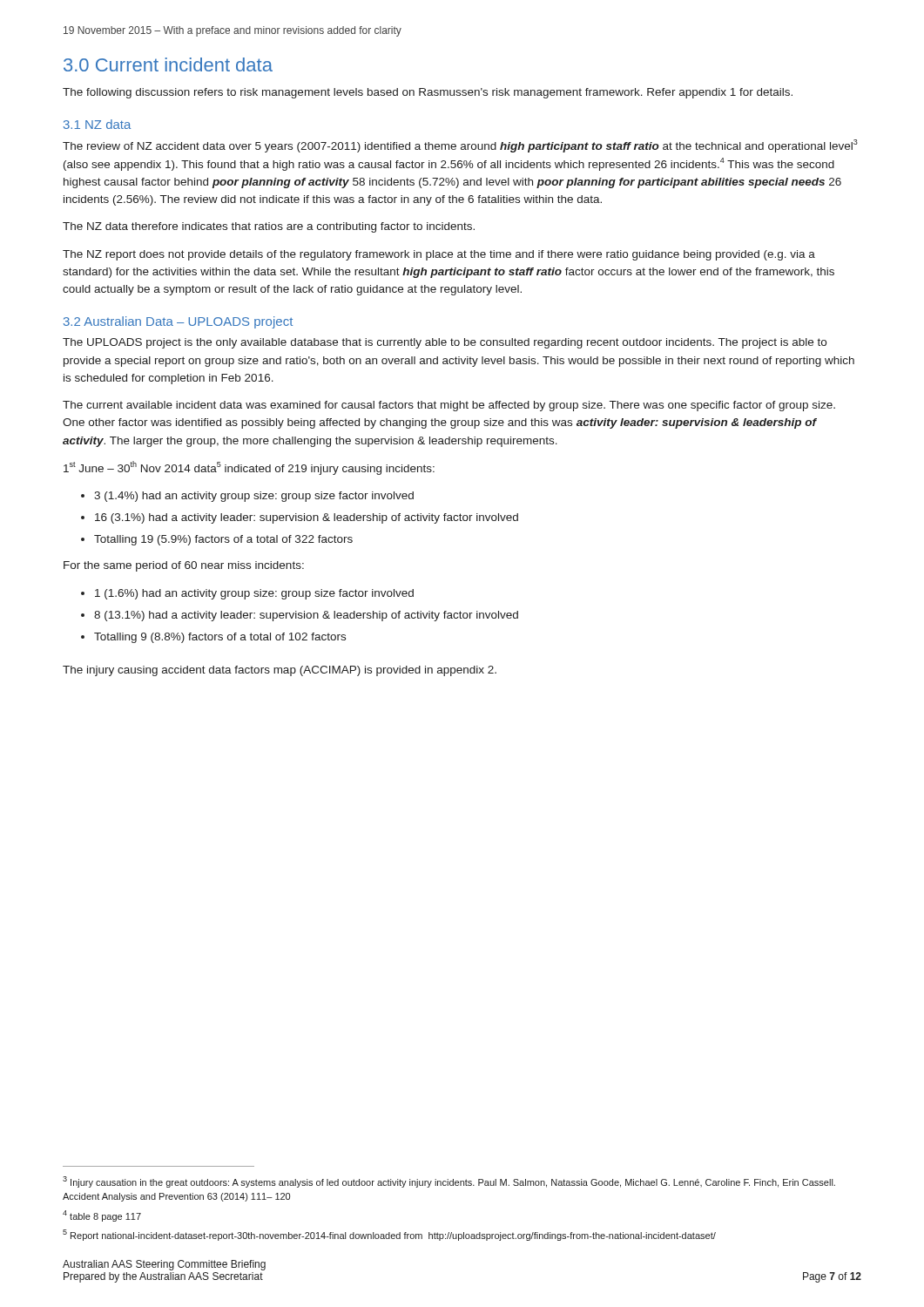
Task: Click the passage that begins "The review of NZ accident"
Action: coord(462,173)
